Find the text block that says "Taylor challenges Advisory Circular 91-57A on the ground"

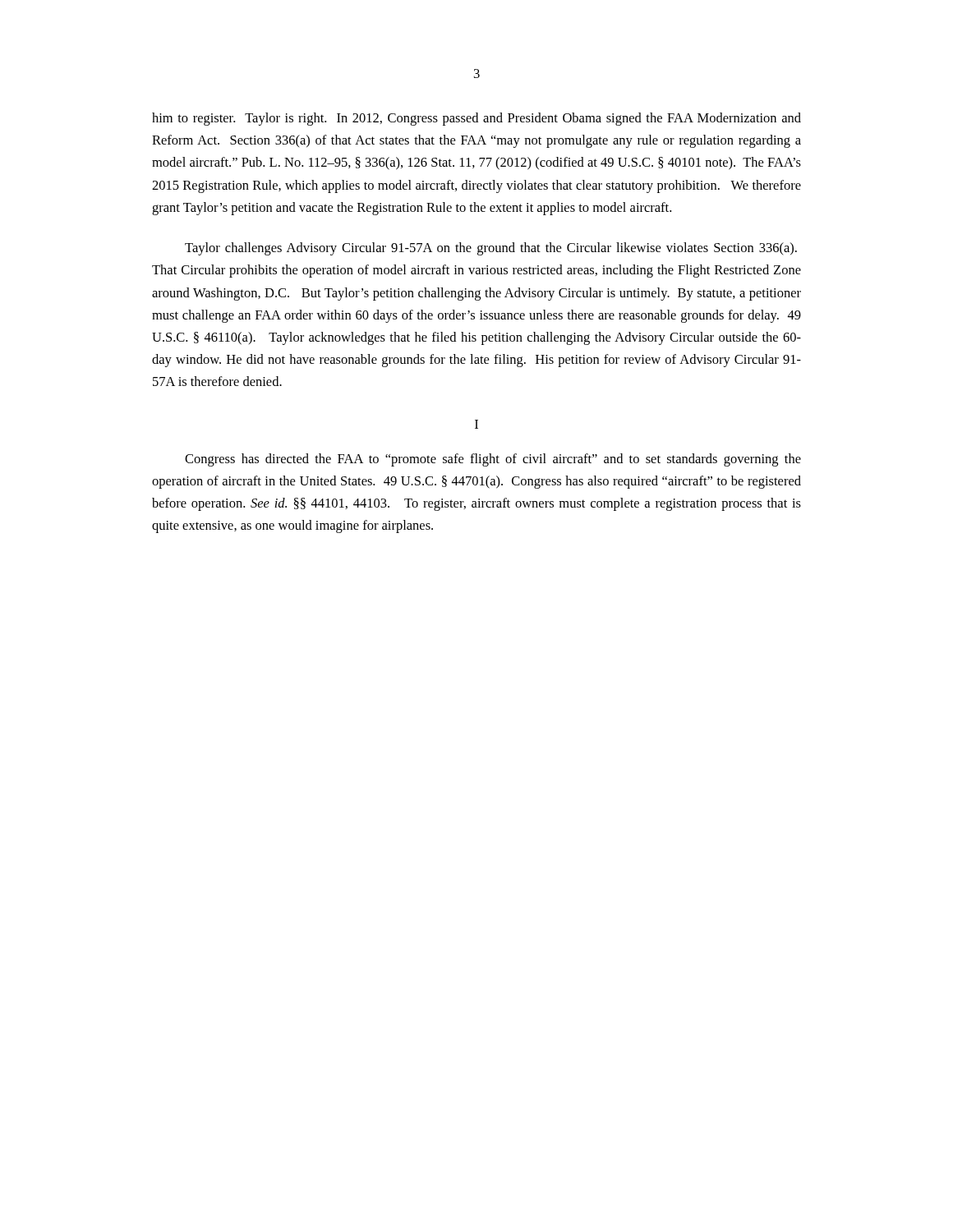coord(476,315)
